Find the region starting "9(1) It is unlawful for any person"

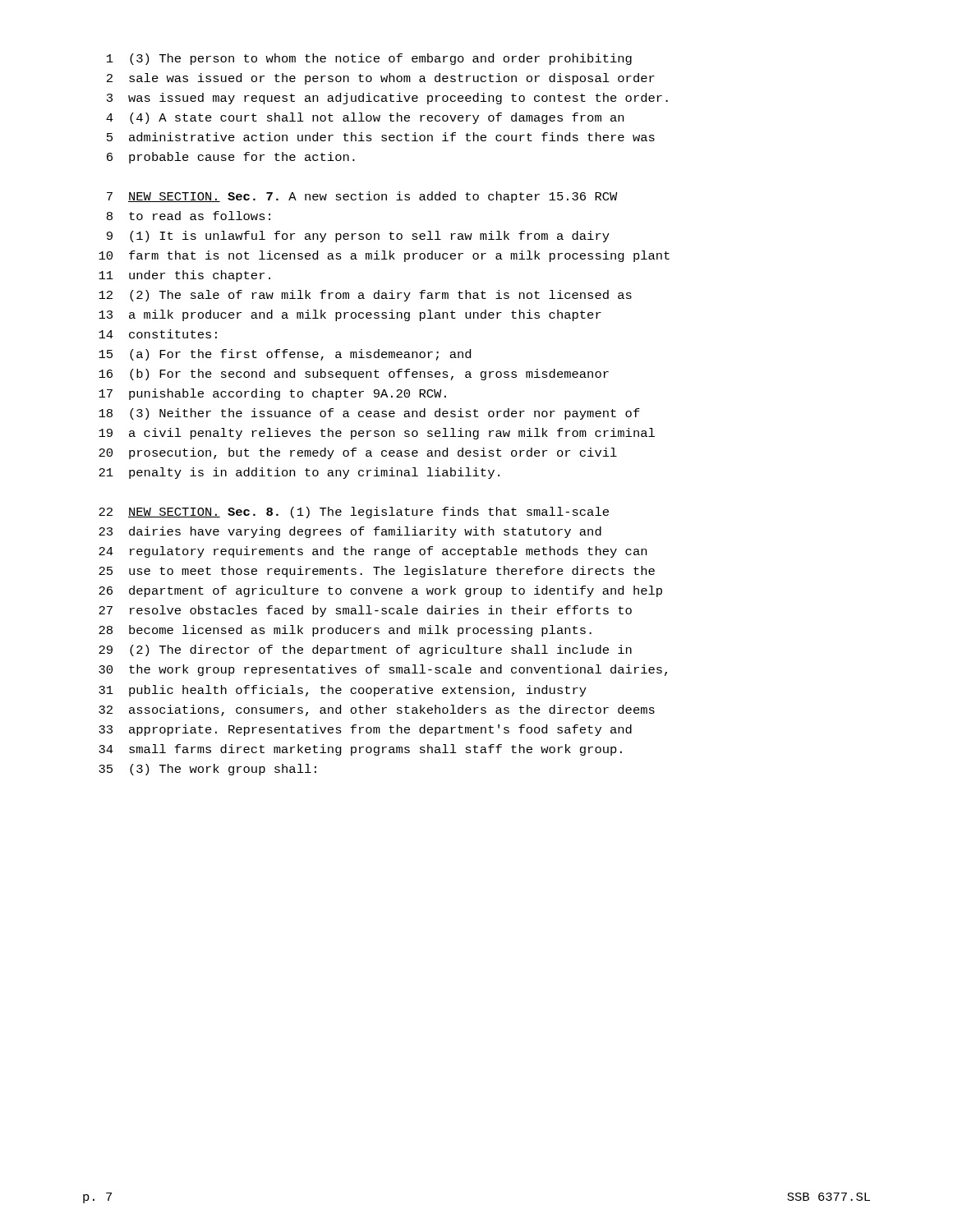(x=476, y=256)
